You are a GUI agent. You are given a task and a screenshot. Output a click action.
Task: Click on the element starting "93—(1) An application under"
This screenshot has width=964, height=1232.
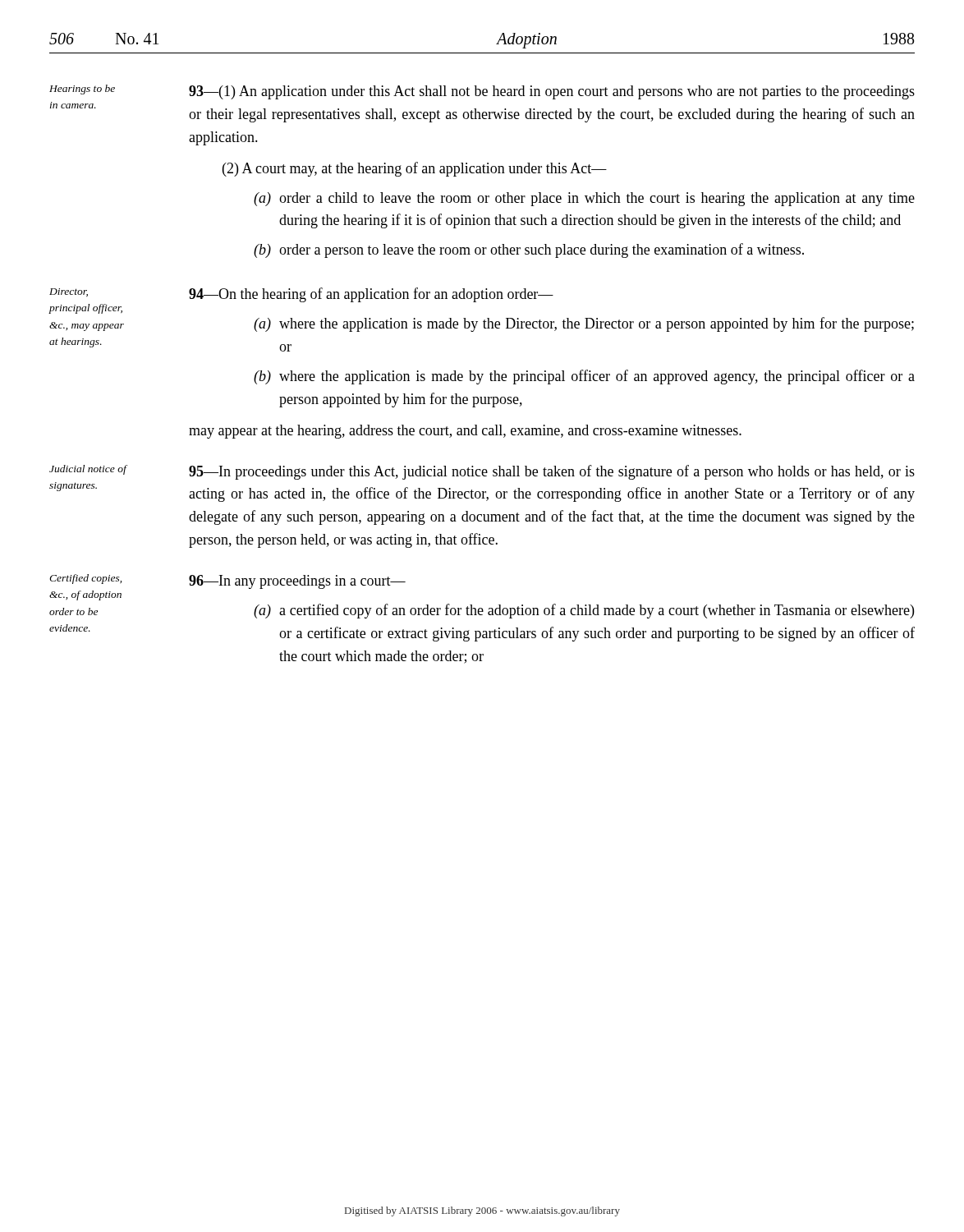552,114
